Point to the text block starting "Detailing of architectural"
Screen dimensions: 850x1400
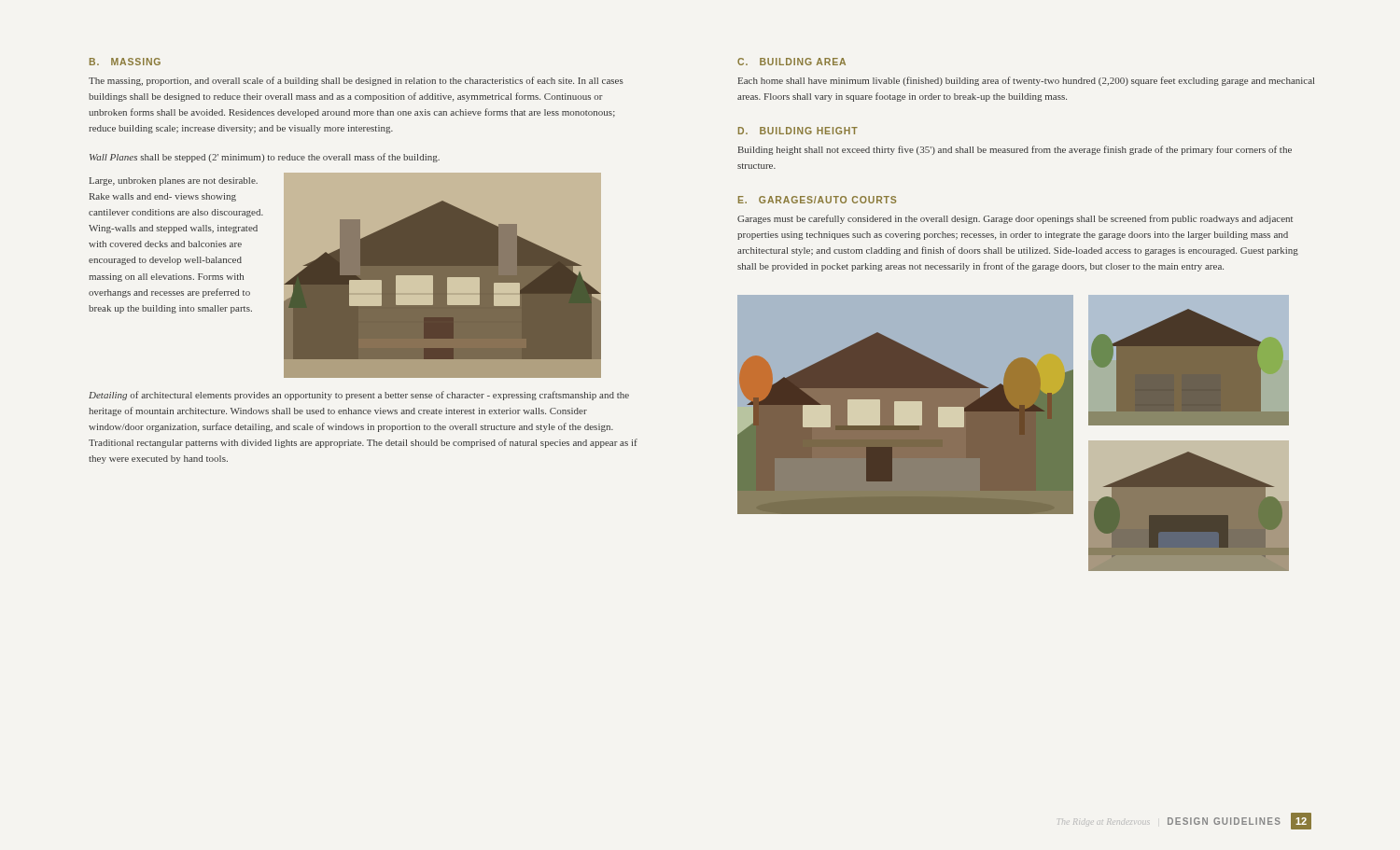[x=363, y=427]
